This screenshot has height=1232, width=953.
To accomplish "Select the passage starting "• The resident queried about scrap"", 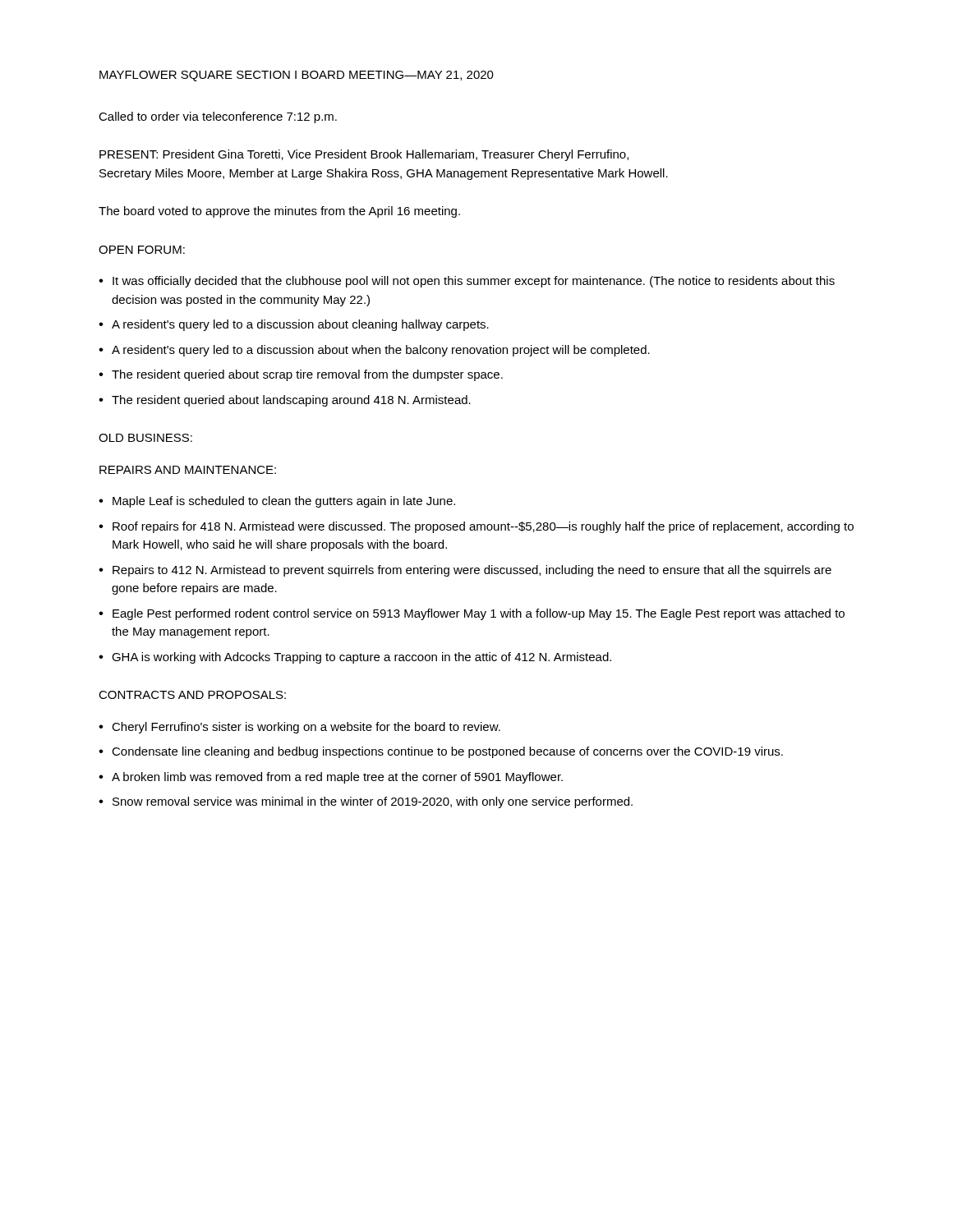I will [301, 375].
